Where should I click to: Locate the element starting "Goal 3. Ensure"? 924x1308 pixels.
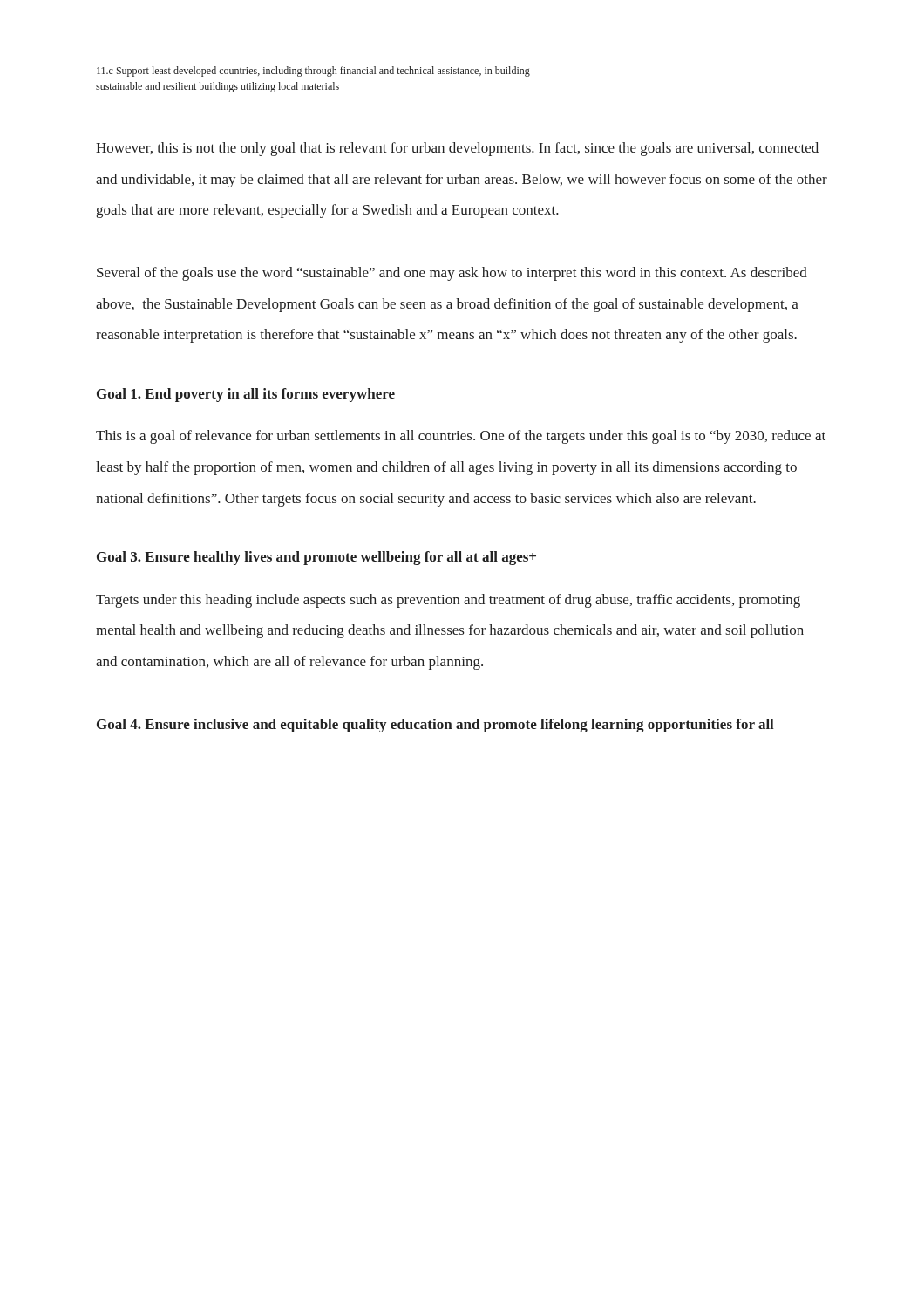click(462, 557)
